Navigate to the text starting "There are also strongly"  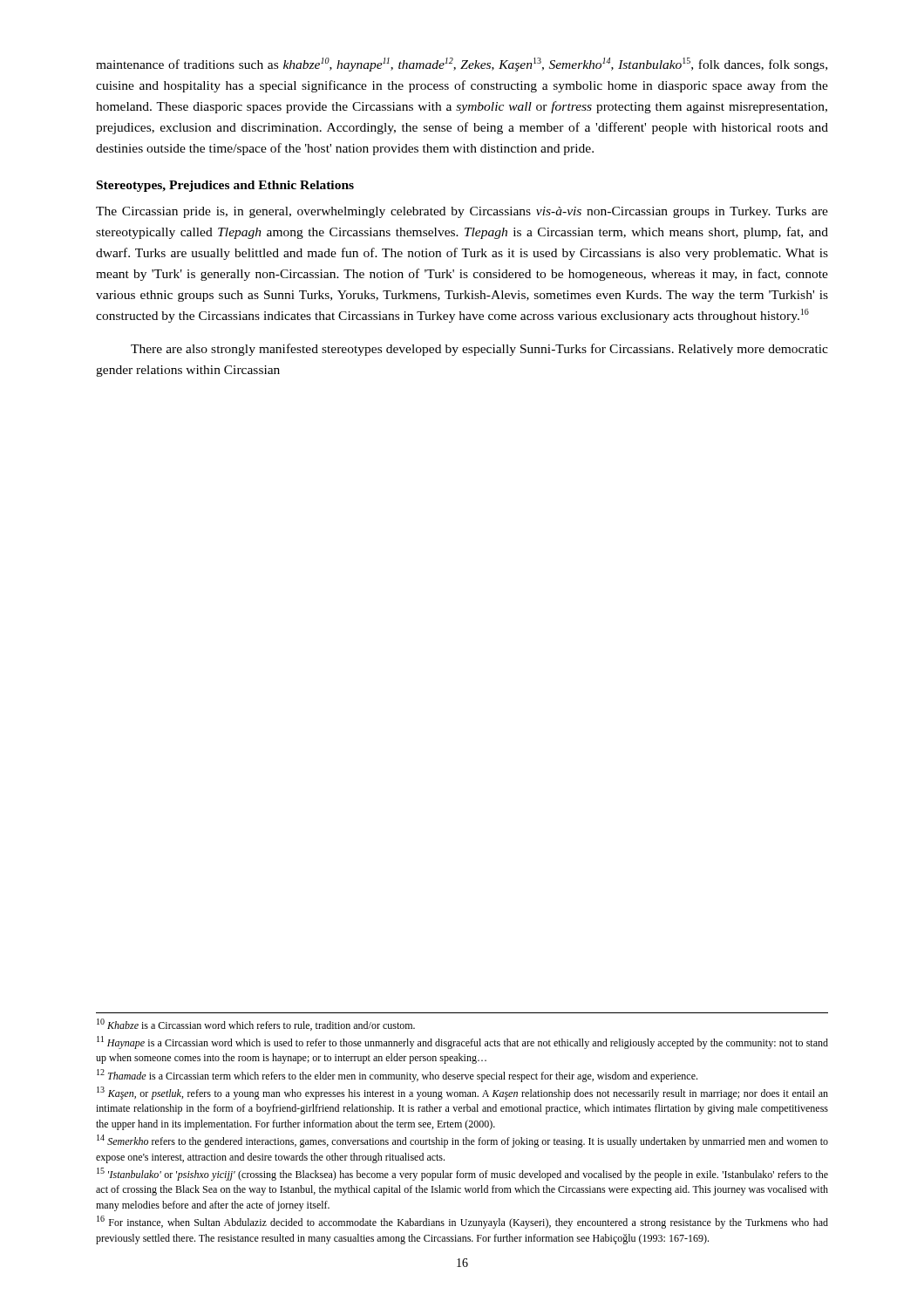pos(462,359)
